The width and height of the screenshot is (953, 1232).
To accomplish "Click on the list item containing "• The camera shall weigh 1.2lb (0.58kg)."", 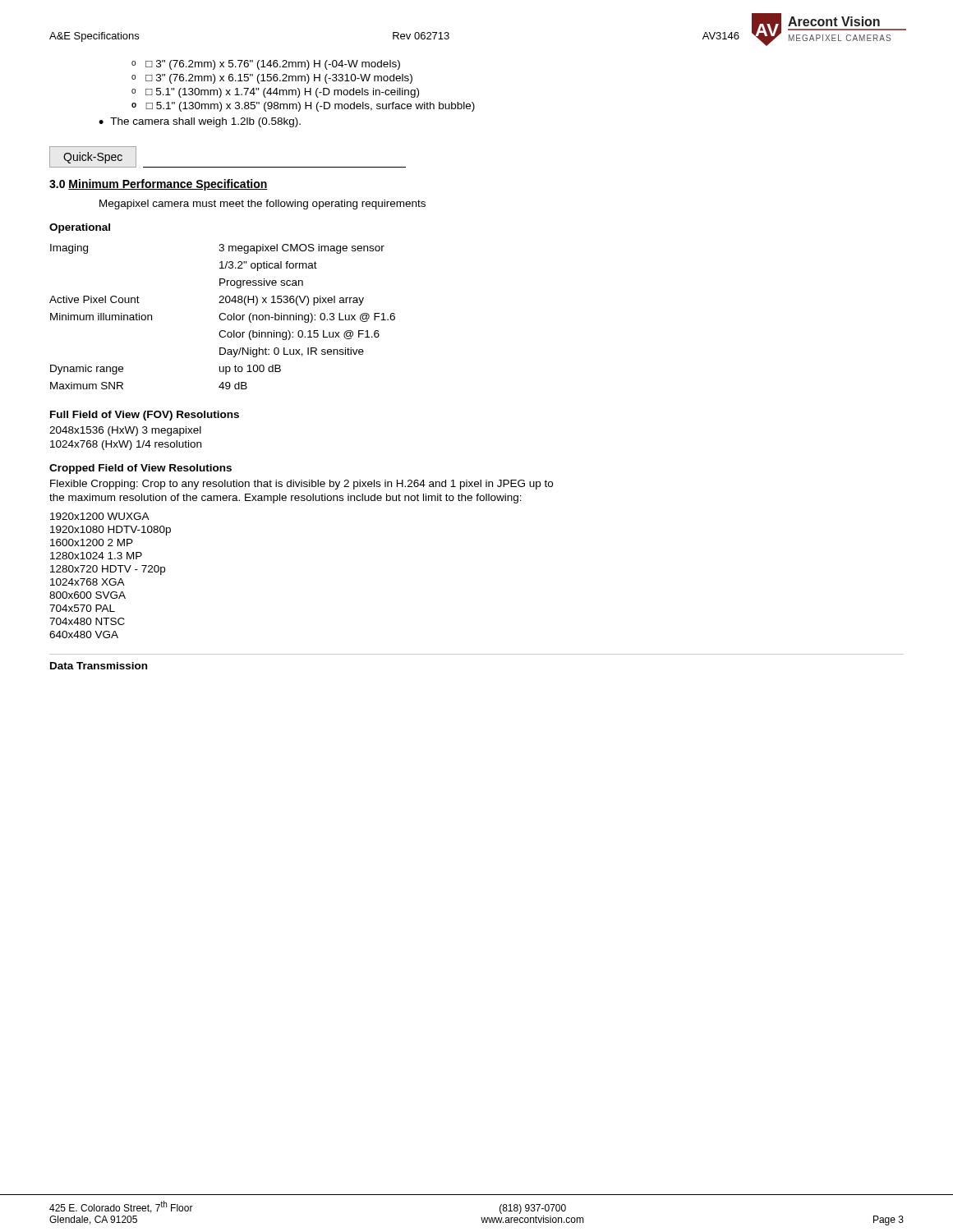I will [x=200, y=122].
